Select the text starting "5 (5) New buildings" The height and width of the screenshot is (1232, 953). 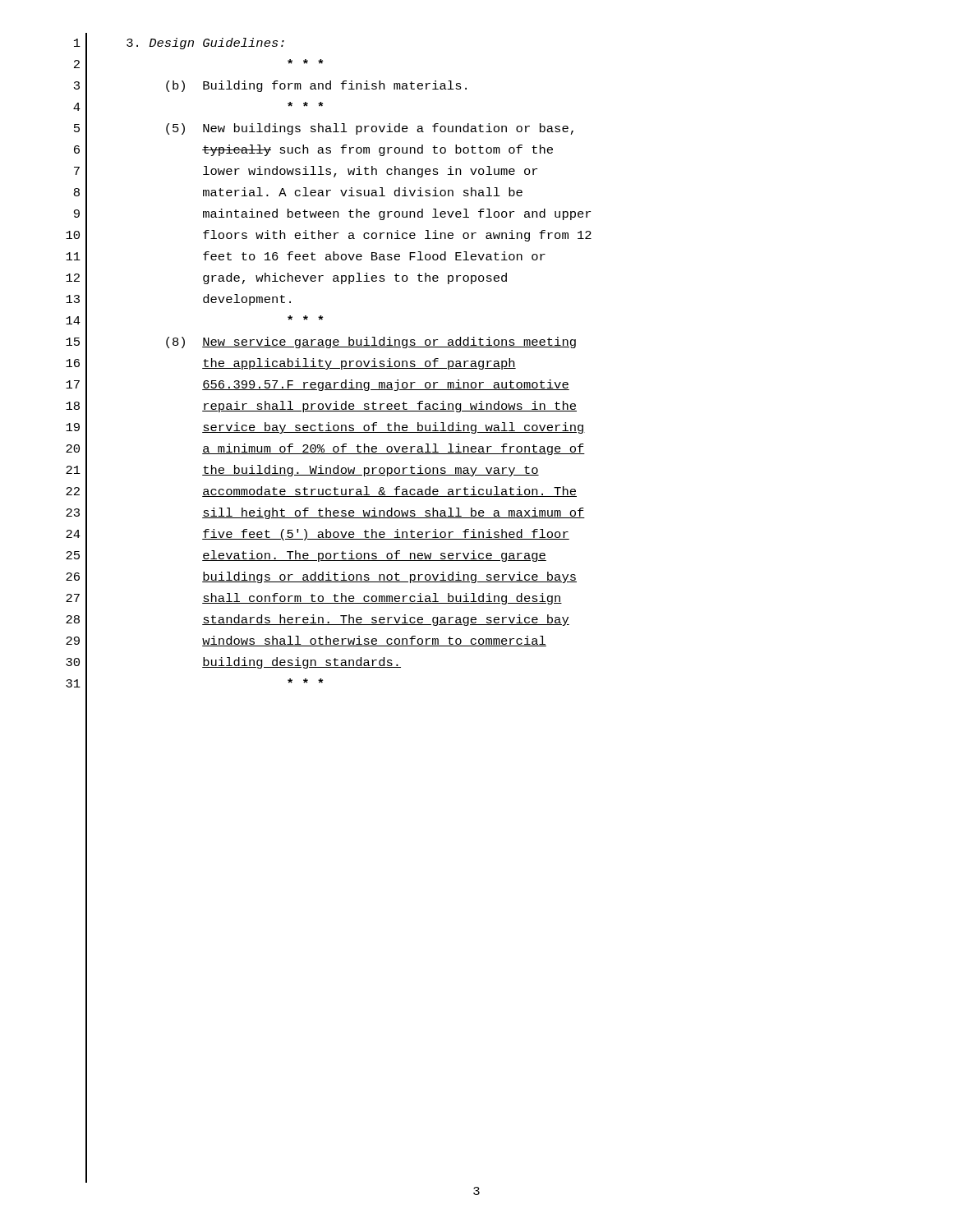(476, 129)
